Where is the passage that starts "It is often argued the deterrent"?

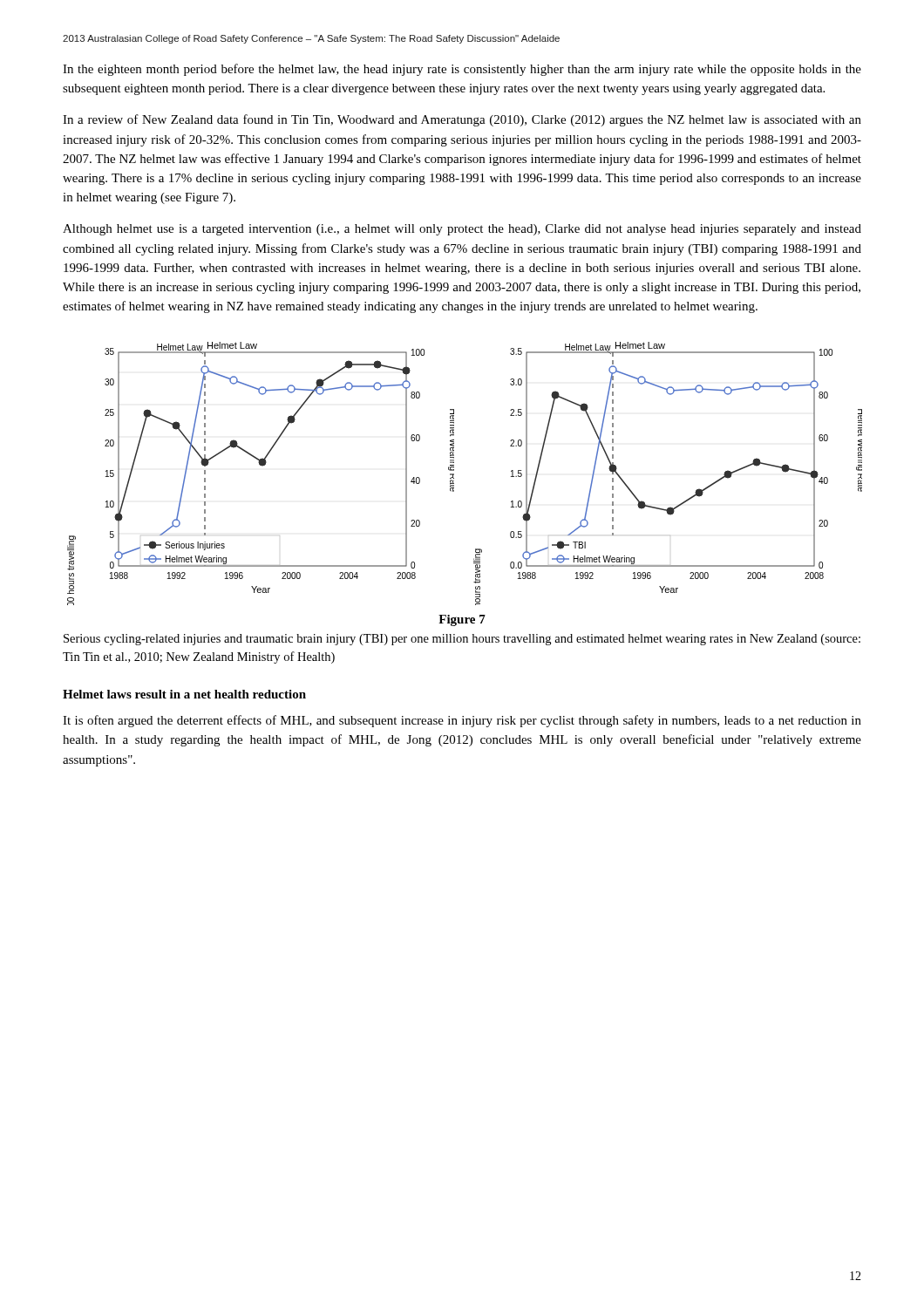(x=462, y=740)
